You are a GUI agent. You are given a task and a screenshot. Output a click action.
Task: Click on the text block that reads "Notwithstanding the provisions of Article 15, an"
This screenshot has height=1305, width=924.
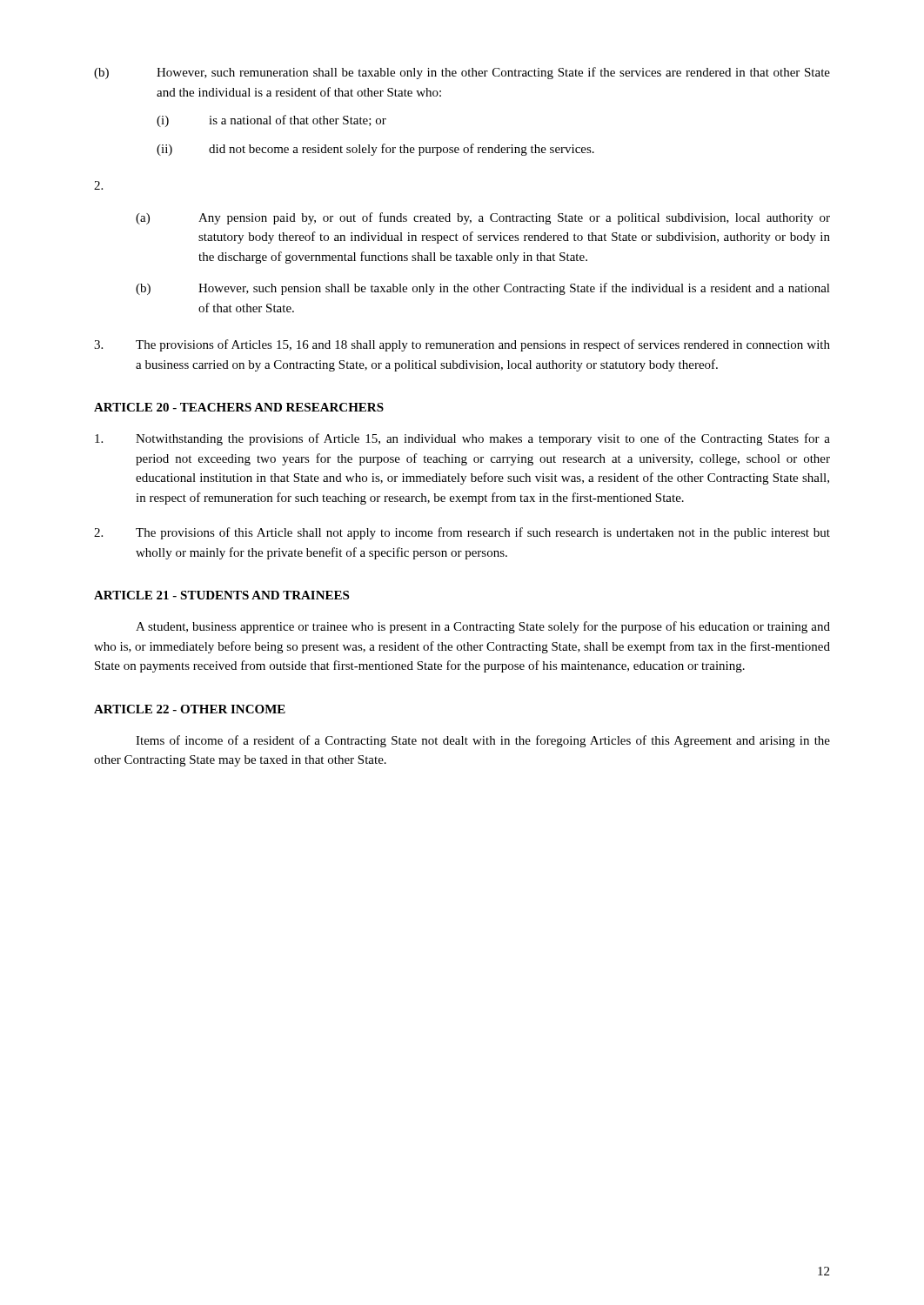(462, 468)
